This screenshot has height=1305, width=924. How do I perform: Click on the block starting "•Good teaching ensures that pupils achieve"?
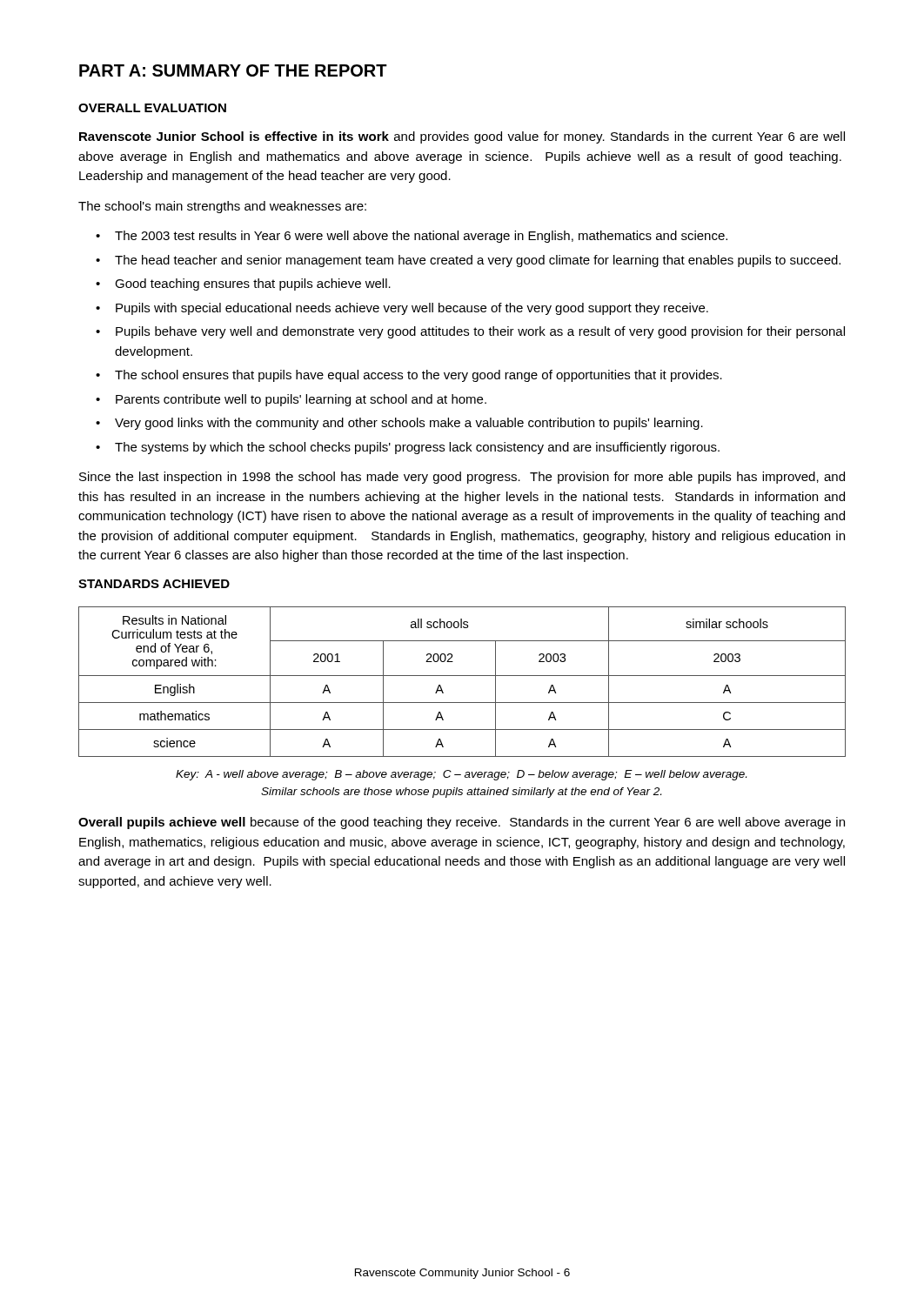243,284
